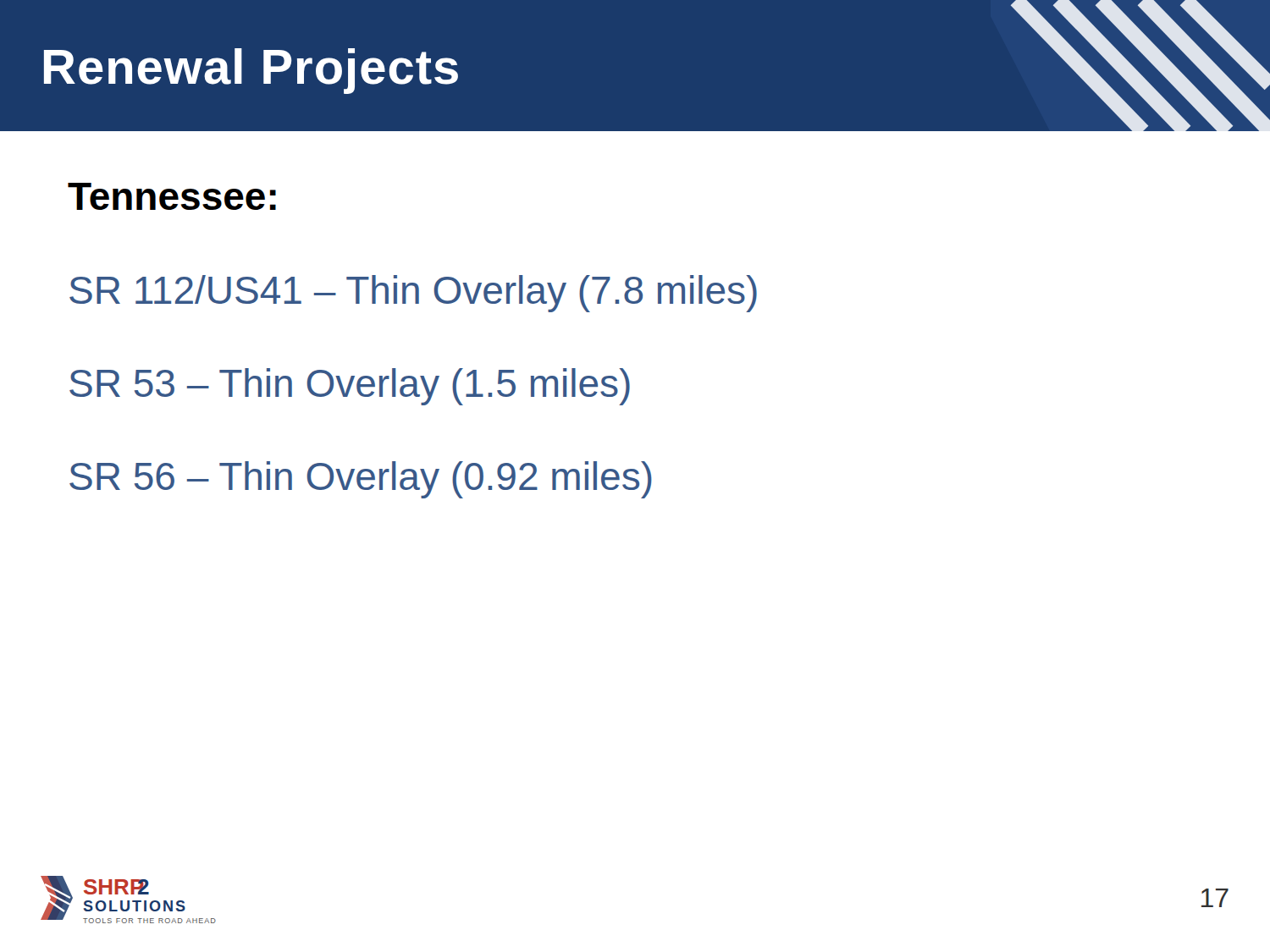Viewport: 1270px width, 952px height.
Task: Click on the list item with the text "SR 112/US41 – Thin"
Action: click(413, 290)
